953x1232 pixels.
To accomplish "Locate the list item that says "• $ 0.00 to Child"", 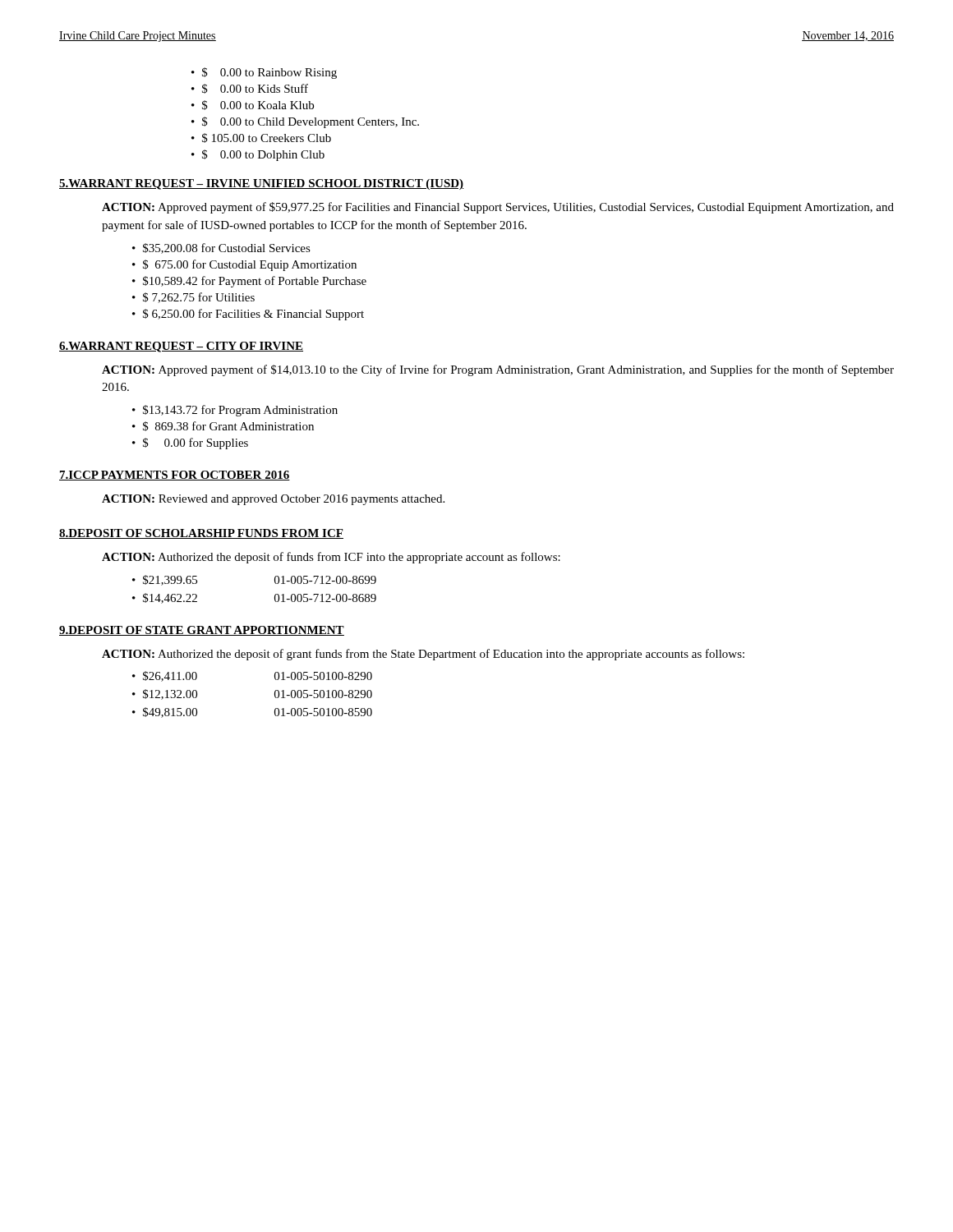I will [305, 122].
